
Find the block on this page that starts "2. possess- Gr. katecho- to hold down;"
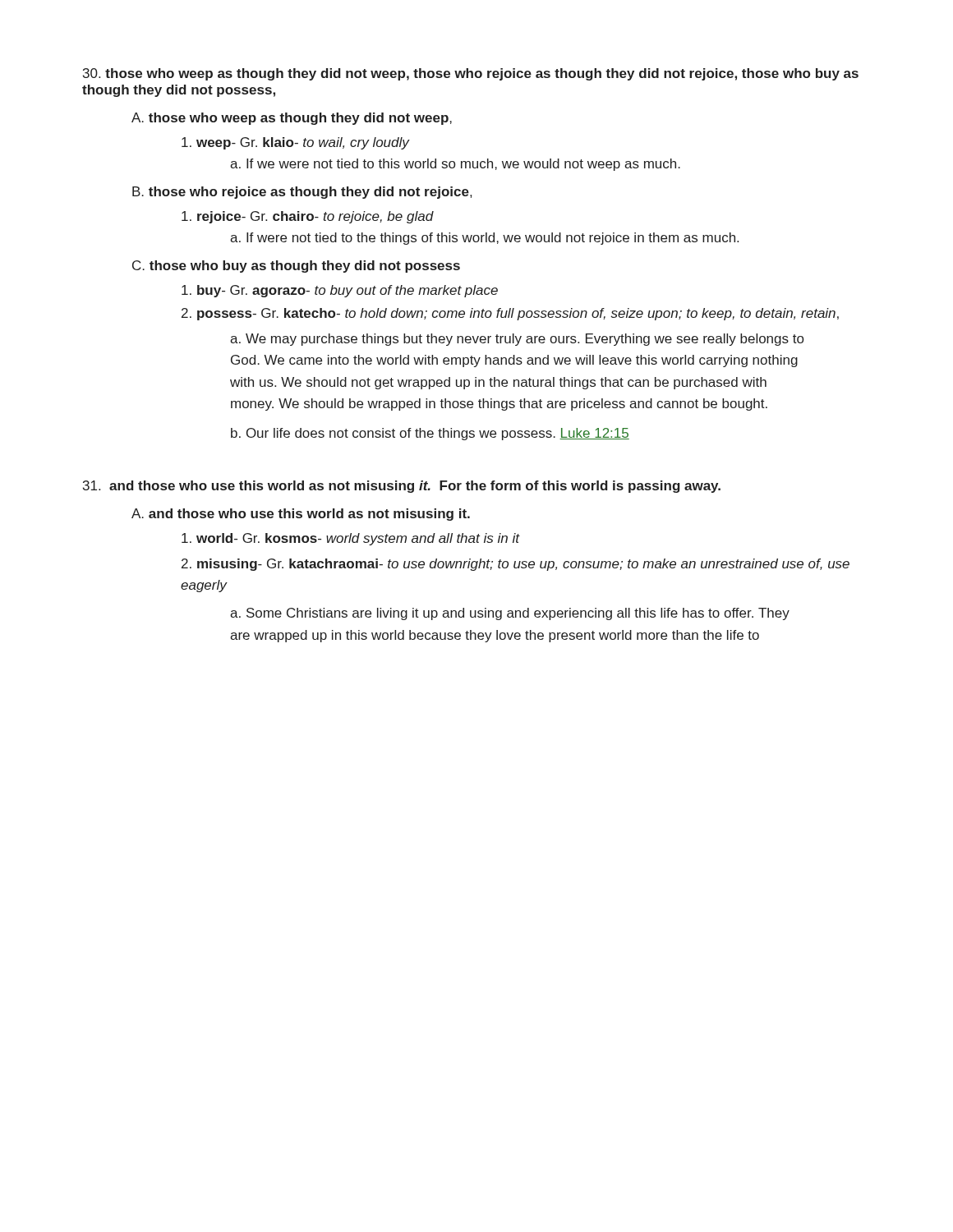tap(510, 313)
